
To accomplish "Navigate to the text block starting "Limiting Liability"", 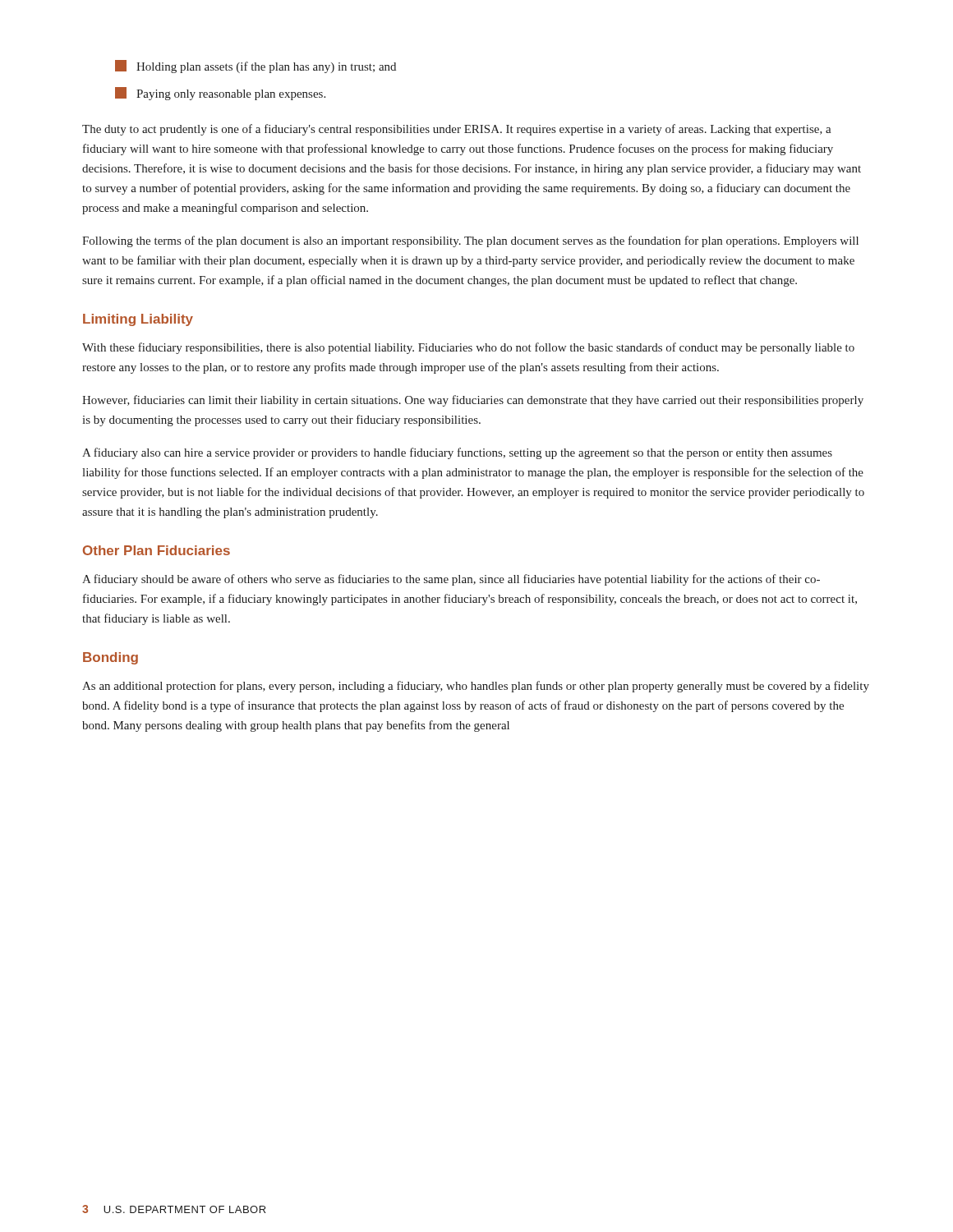I will pos(138,319).
